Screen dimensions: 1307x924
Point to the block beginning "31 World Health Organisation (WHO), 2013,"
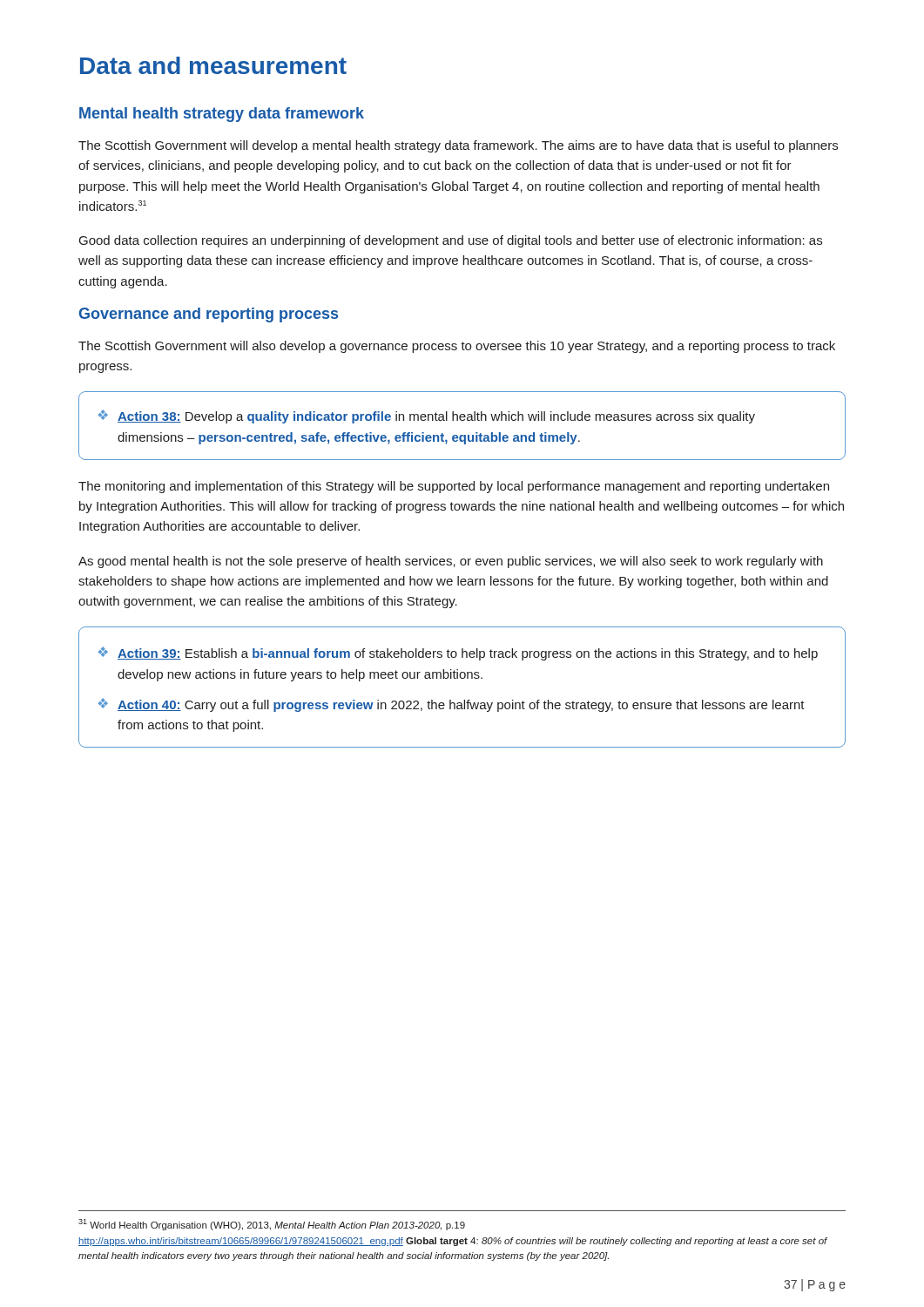tap(453, 1239)
